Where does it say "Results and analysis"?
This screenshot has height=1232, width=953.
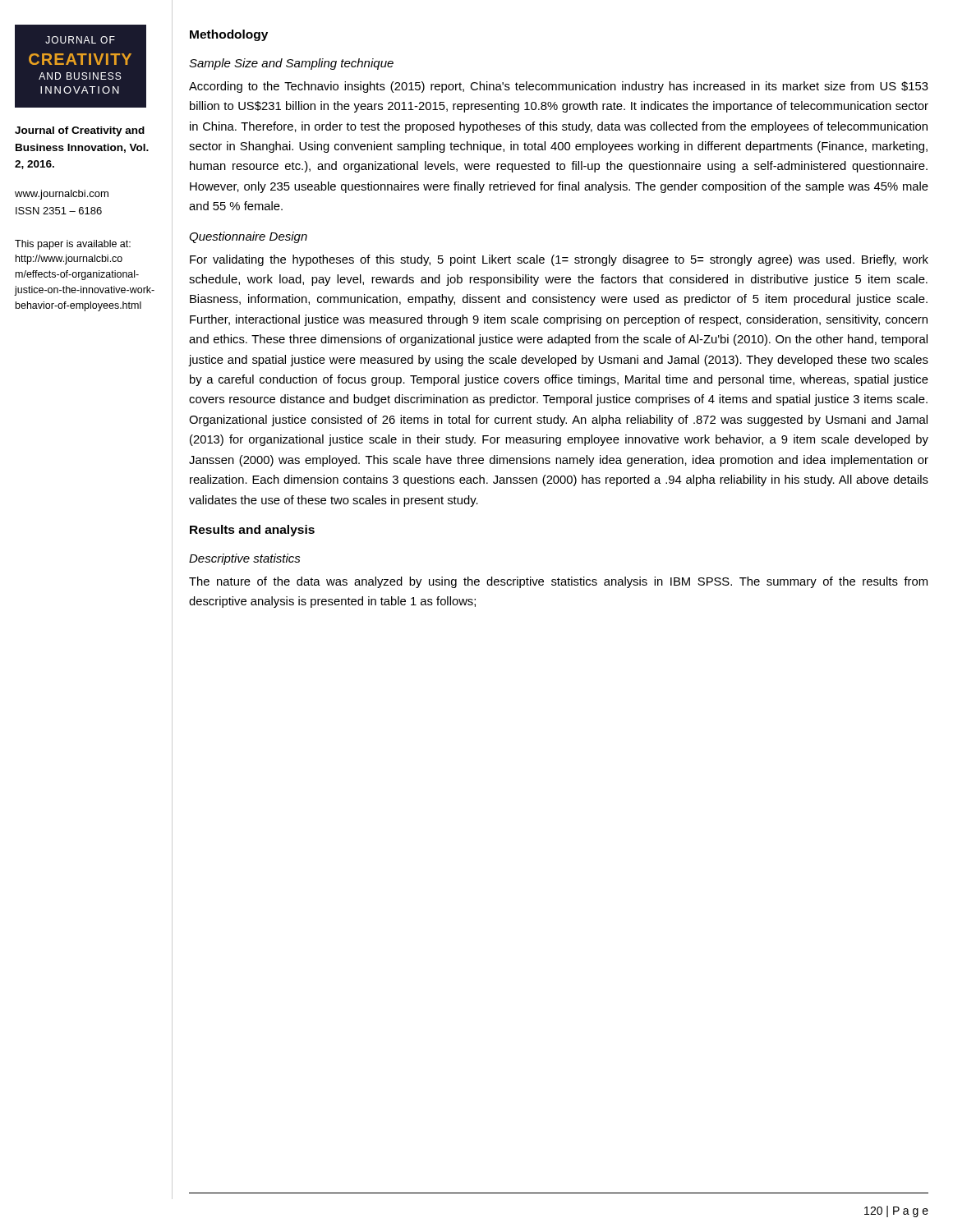click(252, 529)
